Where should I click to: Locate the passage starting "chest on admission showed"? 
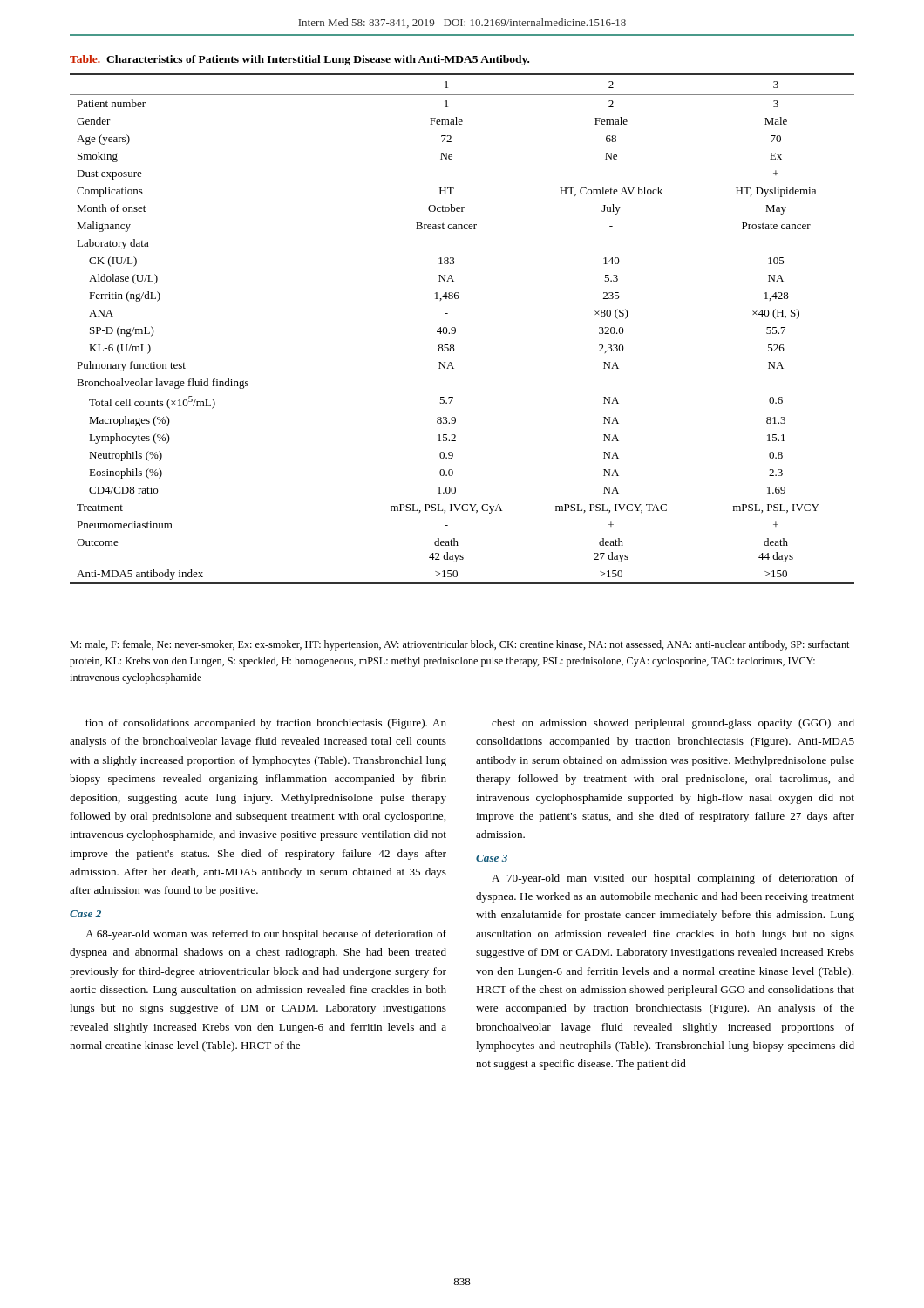(x=665, y=779)
